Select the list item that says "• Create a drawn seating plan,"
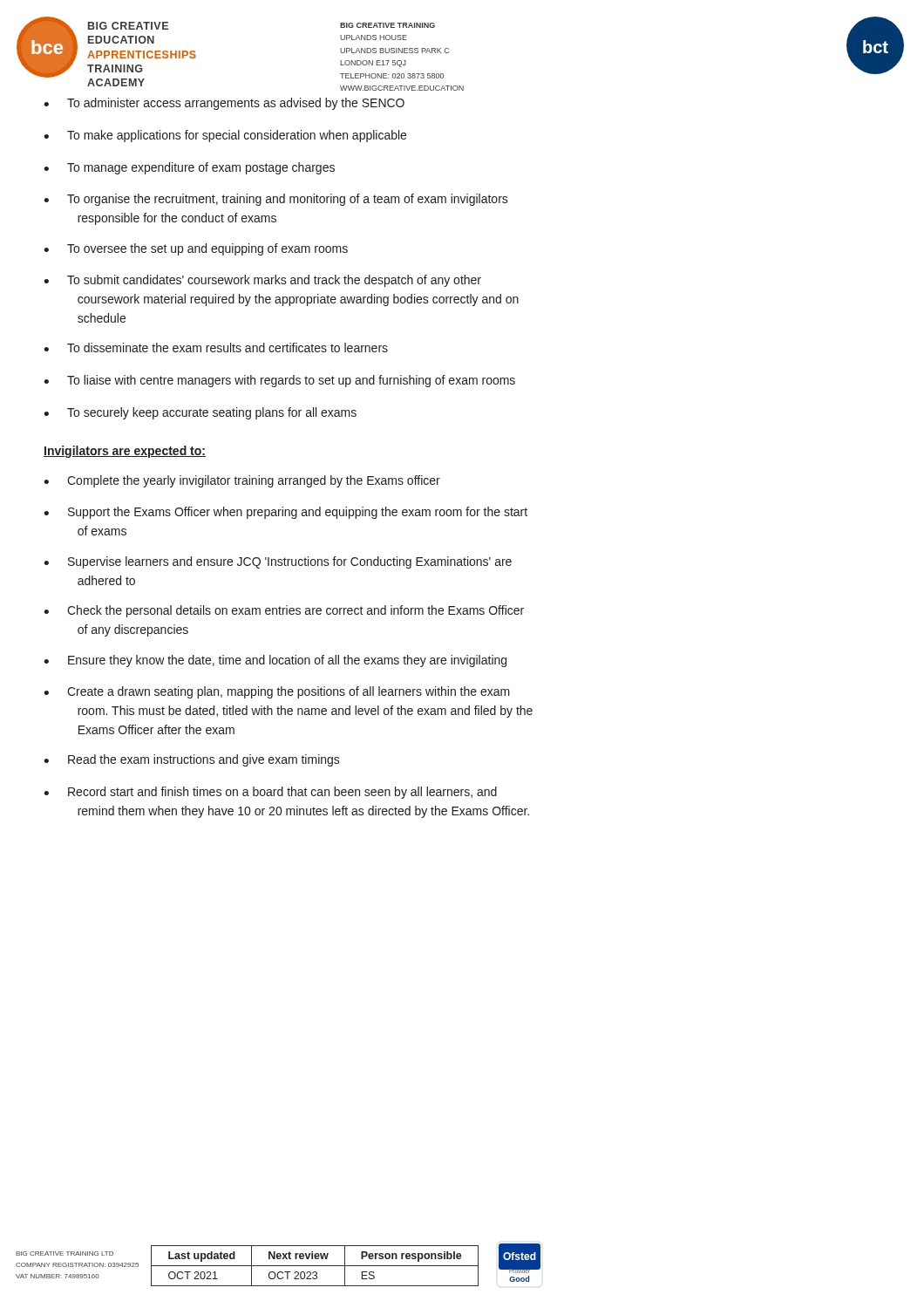 [288, 711]
